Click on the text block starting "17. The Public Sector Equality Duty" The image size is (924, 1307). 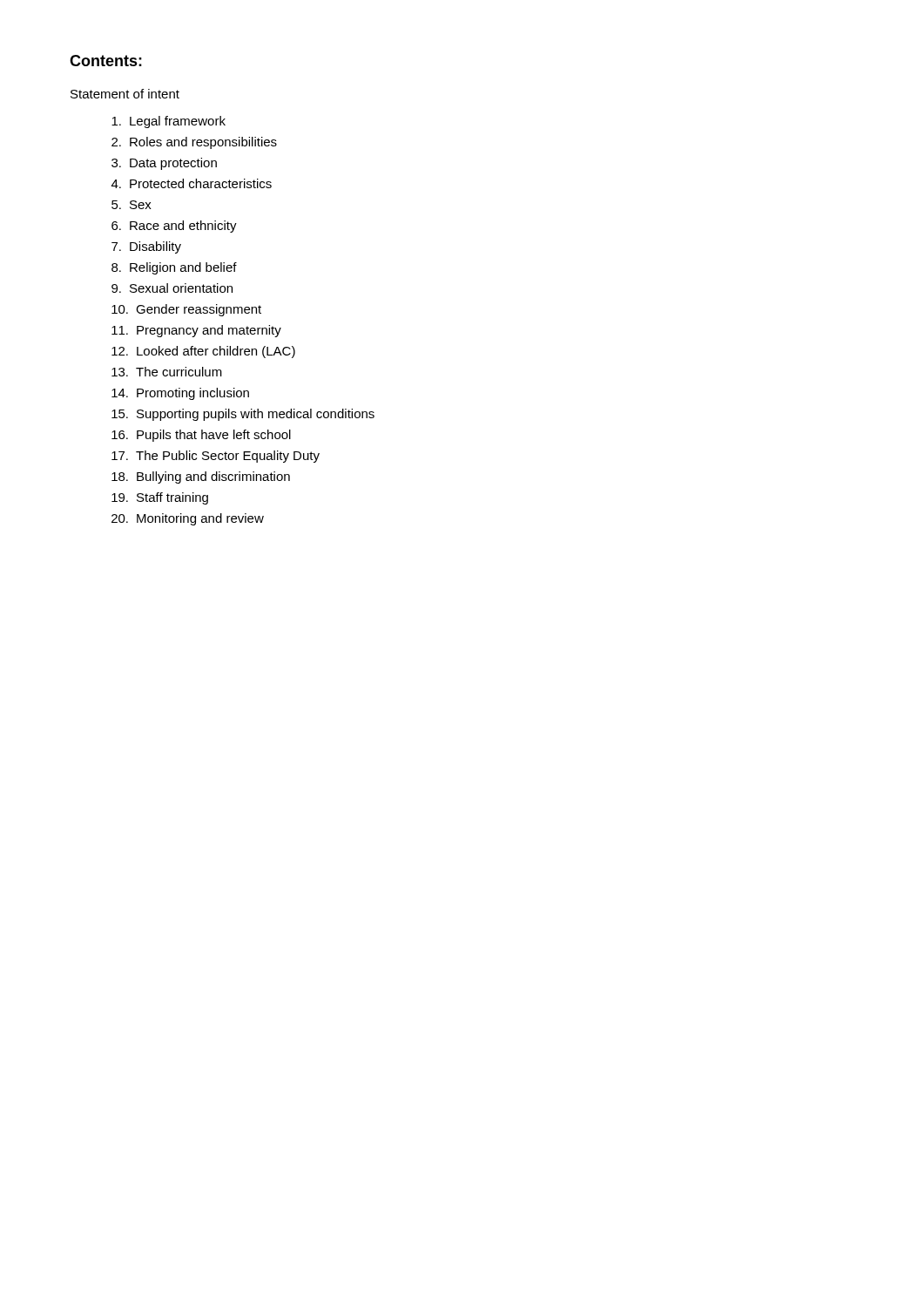pyautogui.click(x=216, y=457)
